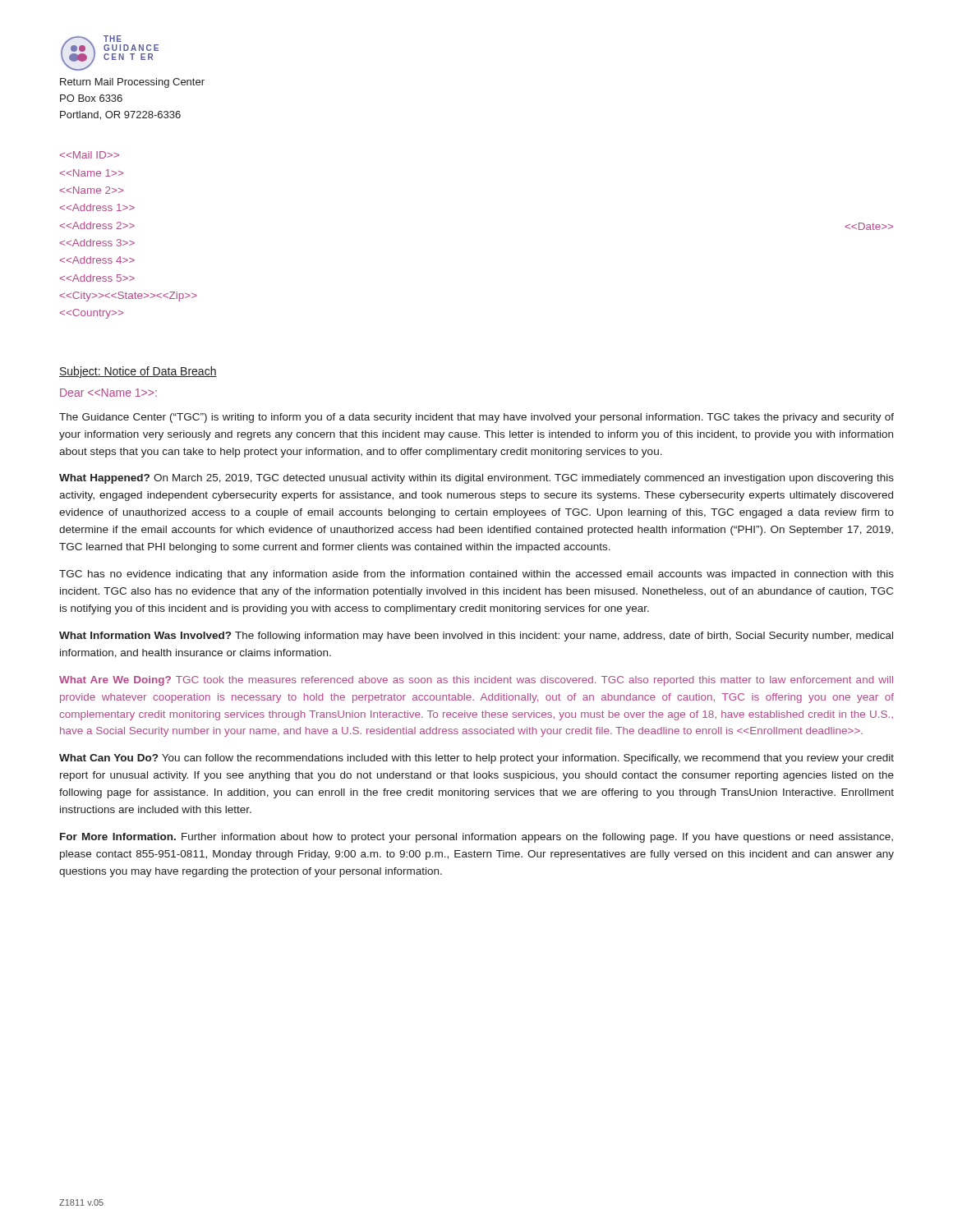Select the text block starting "TGC has no evidence indicating that any"
The height and width of the screenshot is (1232, 953).
click(476, 591)
